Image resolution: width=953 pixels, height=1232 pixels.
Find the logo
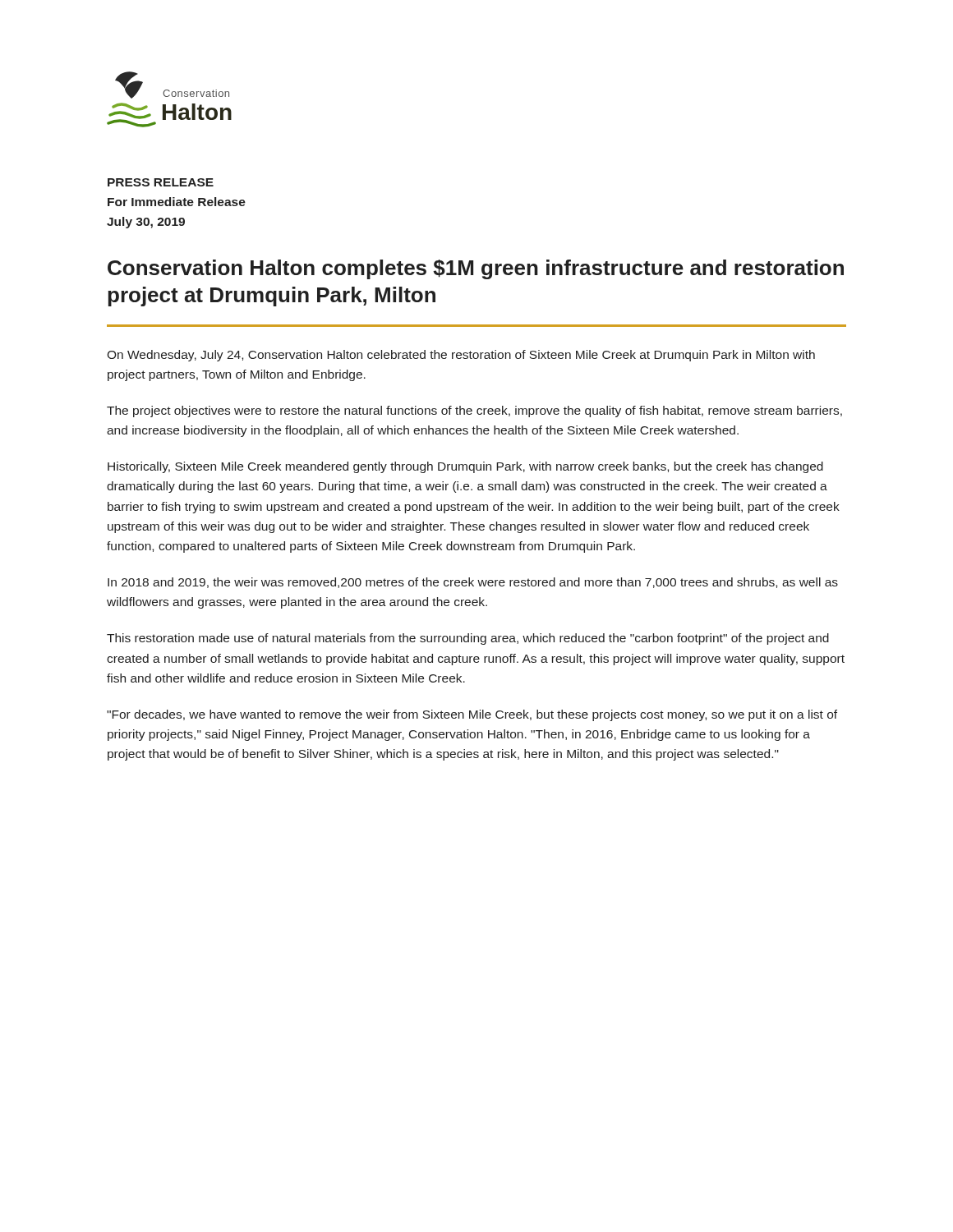(x=476, y=104)
